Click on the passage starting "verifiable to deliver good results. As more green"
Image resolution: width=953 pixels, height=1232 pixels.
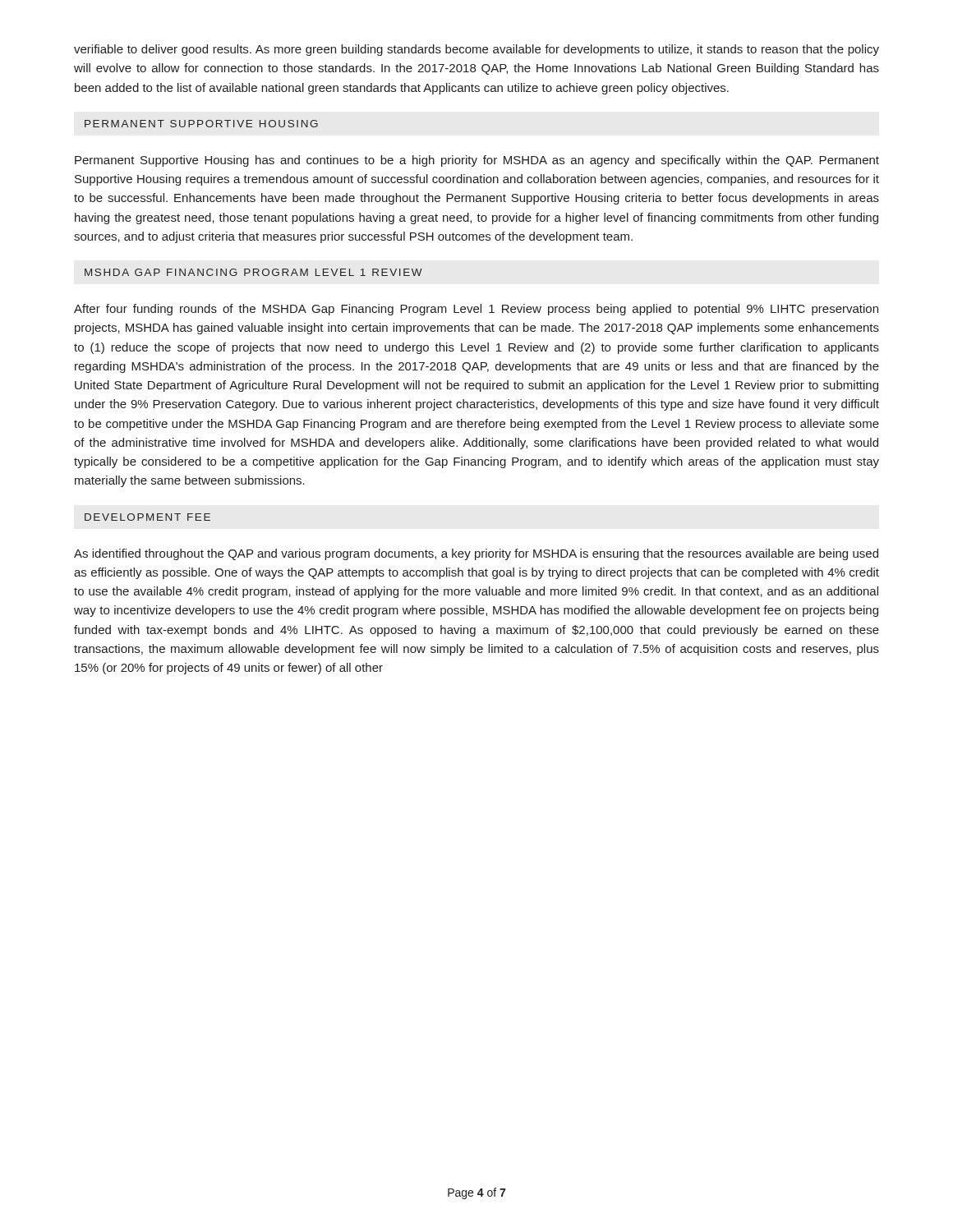tap(476, 68)
